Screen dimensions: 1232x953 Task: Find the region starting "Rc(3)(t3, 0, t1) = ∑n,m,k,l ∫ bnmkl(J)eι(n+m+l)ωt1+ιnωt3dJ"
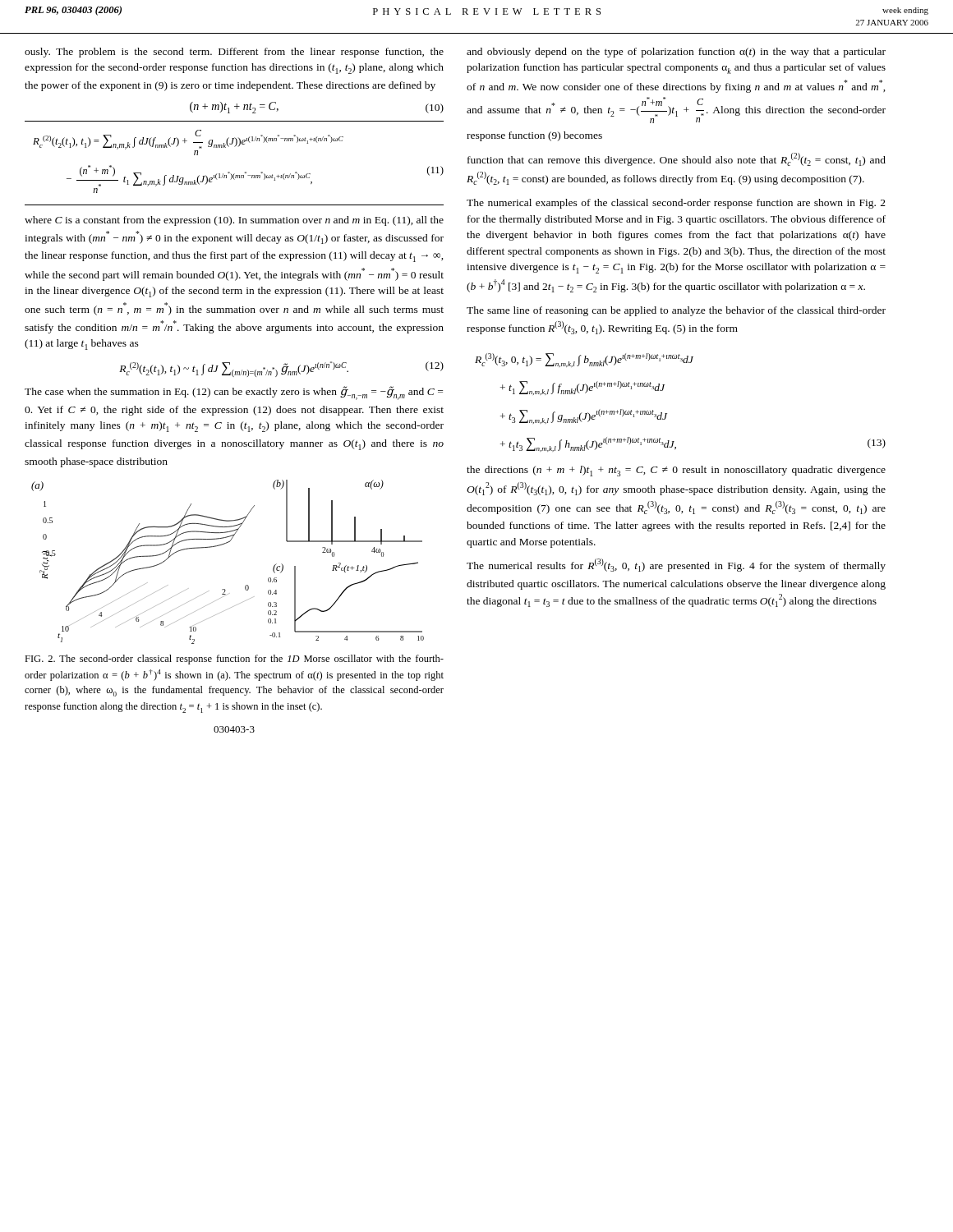coord(584,360)
